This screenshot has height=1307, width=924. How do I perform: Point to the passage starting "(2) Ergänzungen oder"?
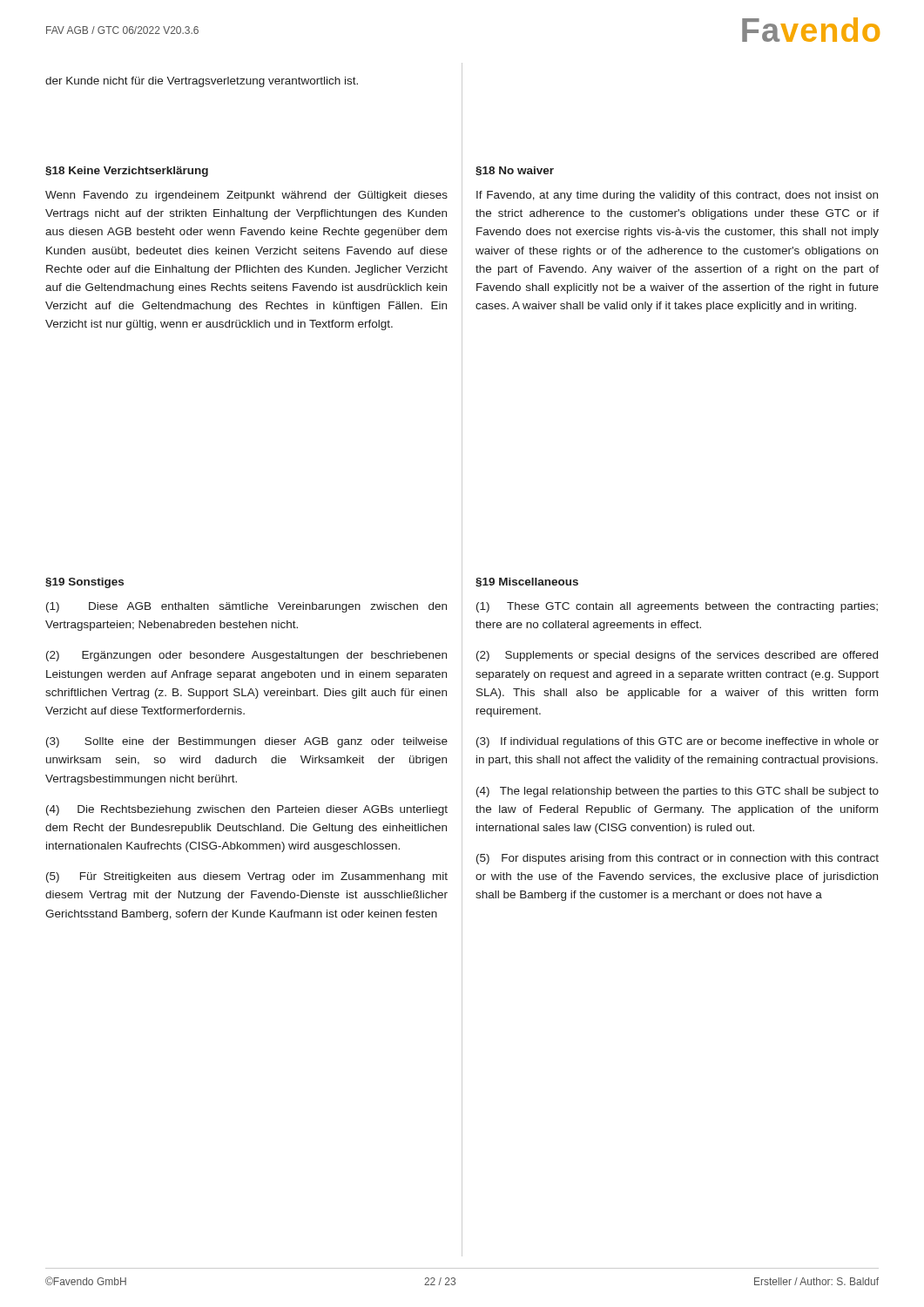(246, 683)
